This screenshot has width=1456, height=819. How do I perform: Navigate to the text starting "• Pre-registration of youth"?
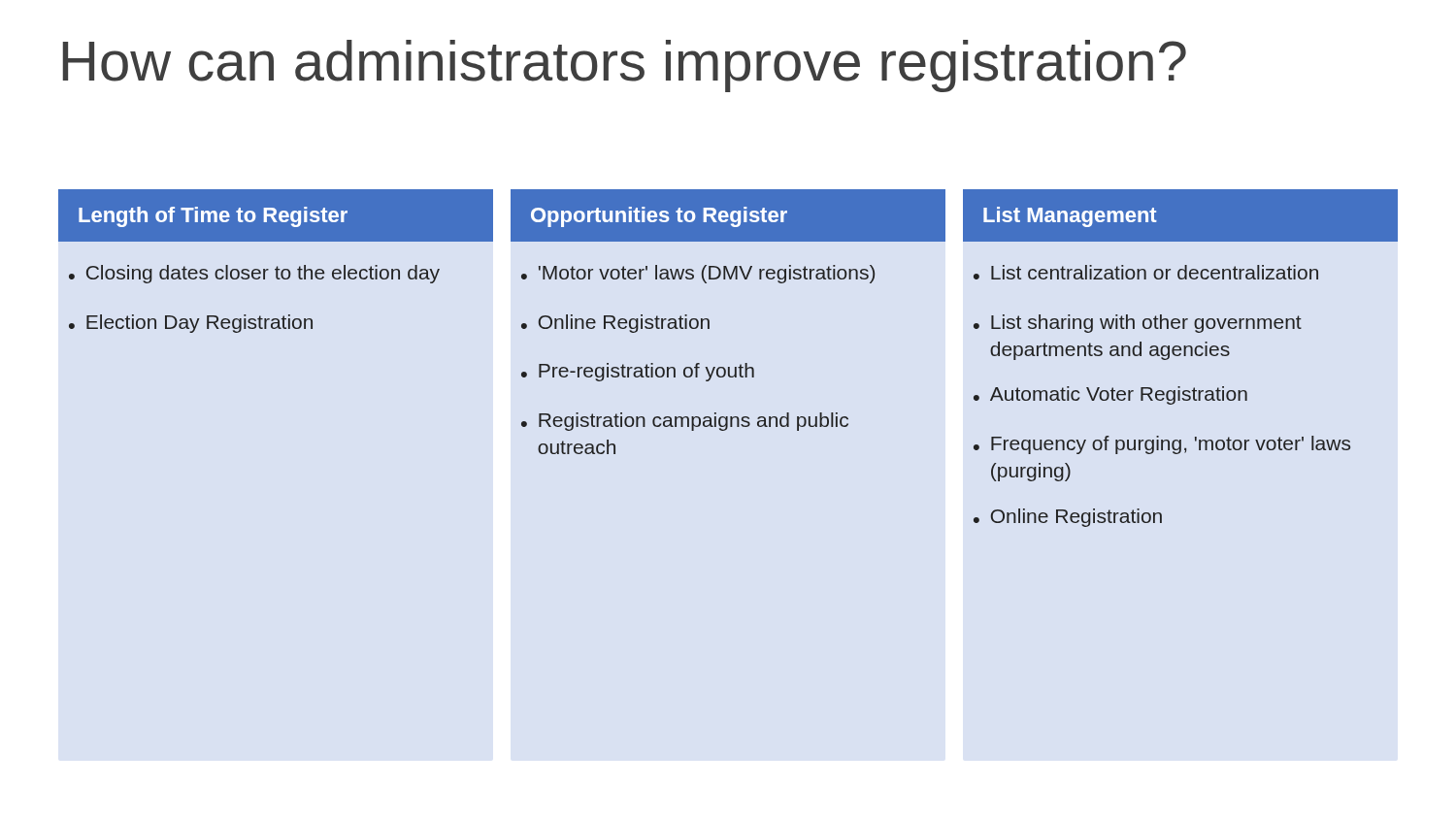click(638, 373)
